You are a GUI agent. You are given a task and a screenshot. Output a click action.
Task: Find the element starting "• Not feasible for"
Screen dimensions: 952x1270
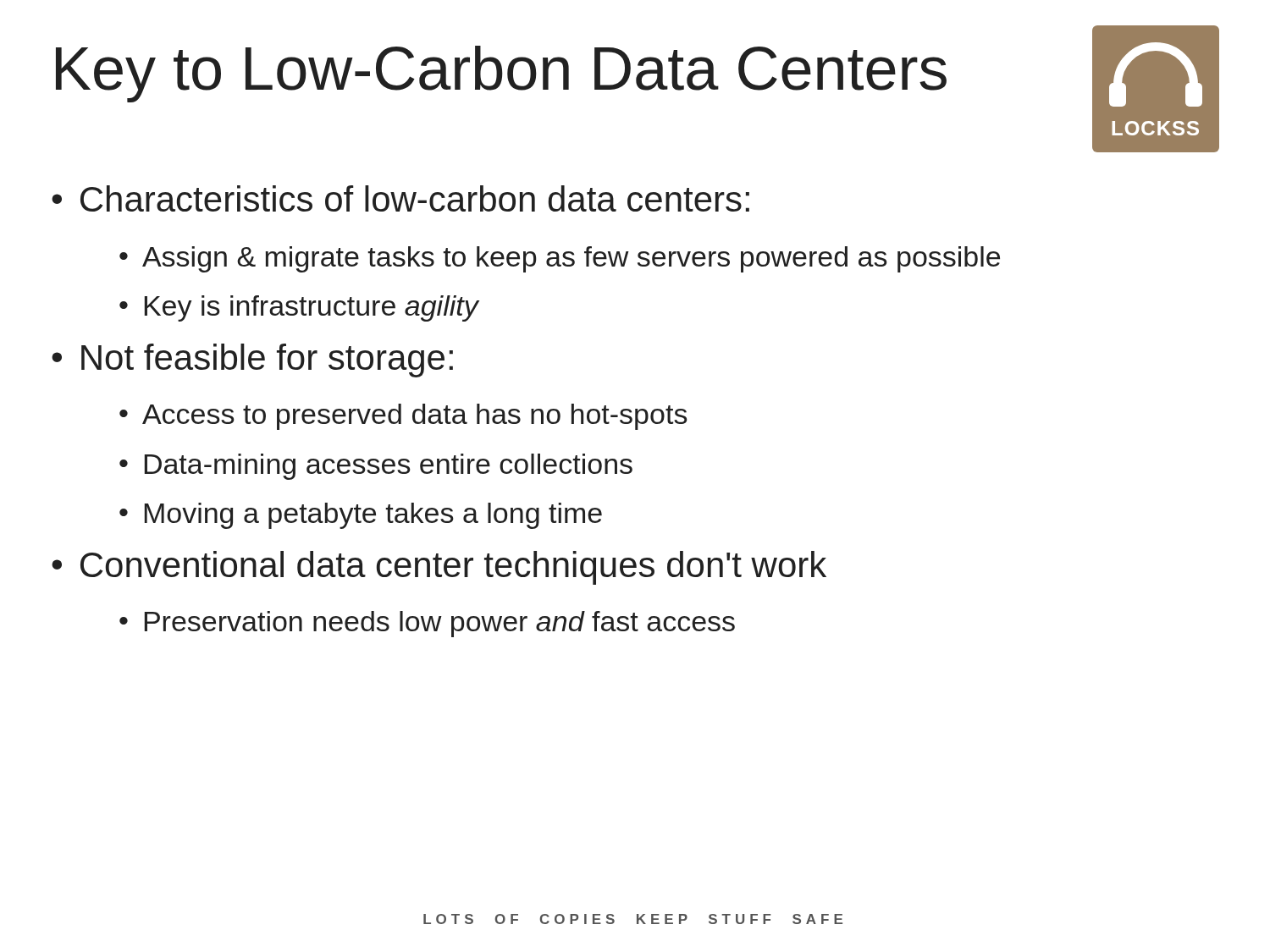coord(253,358)
